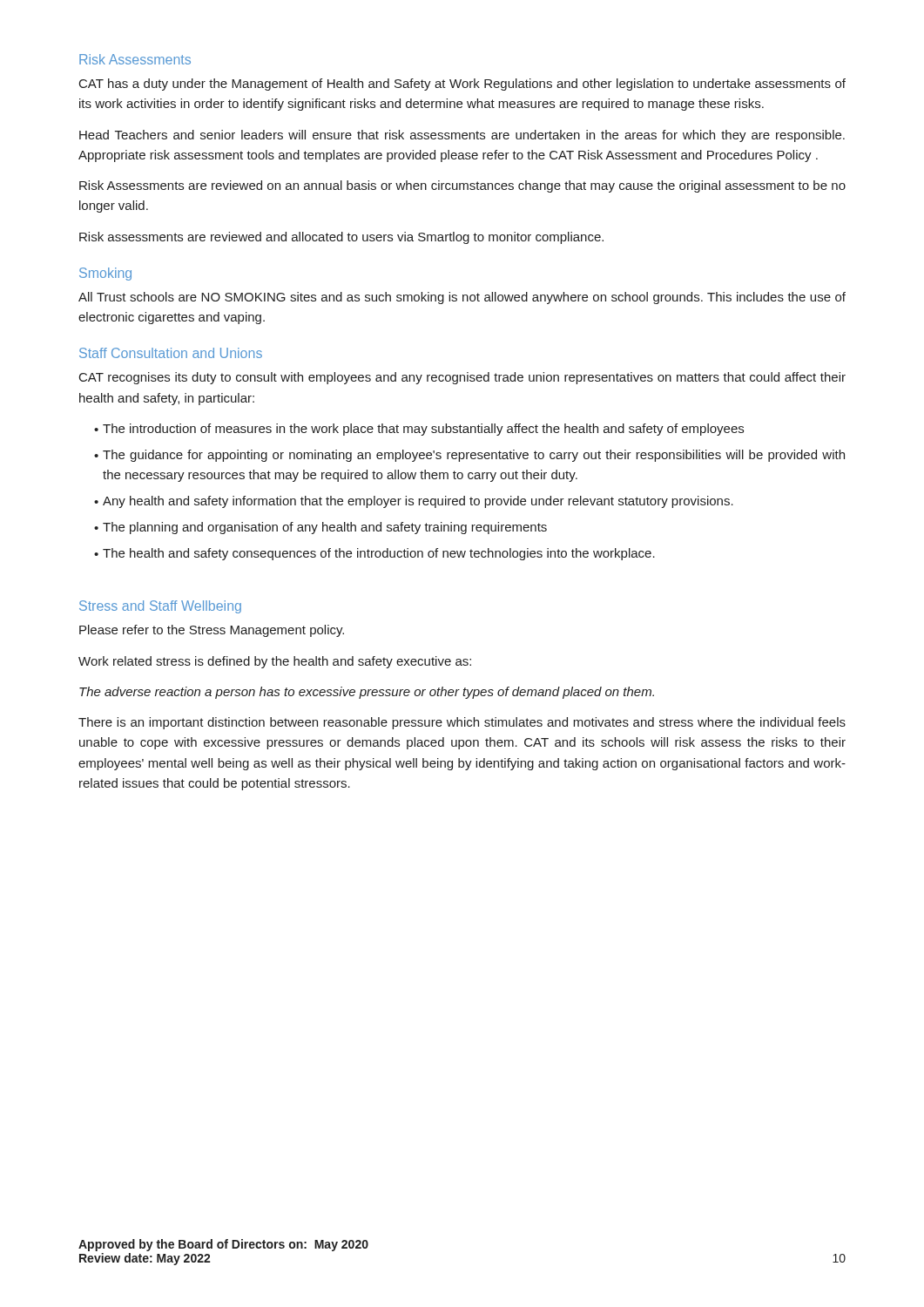The width and height of the screenshot is (924, 1307).
Task: Find the block on this page that starts "• The introduction of measures in the work"
Action: point(462,429)
